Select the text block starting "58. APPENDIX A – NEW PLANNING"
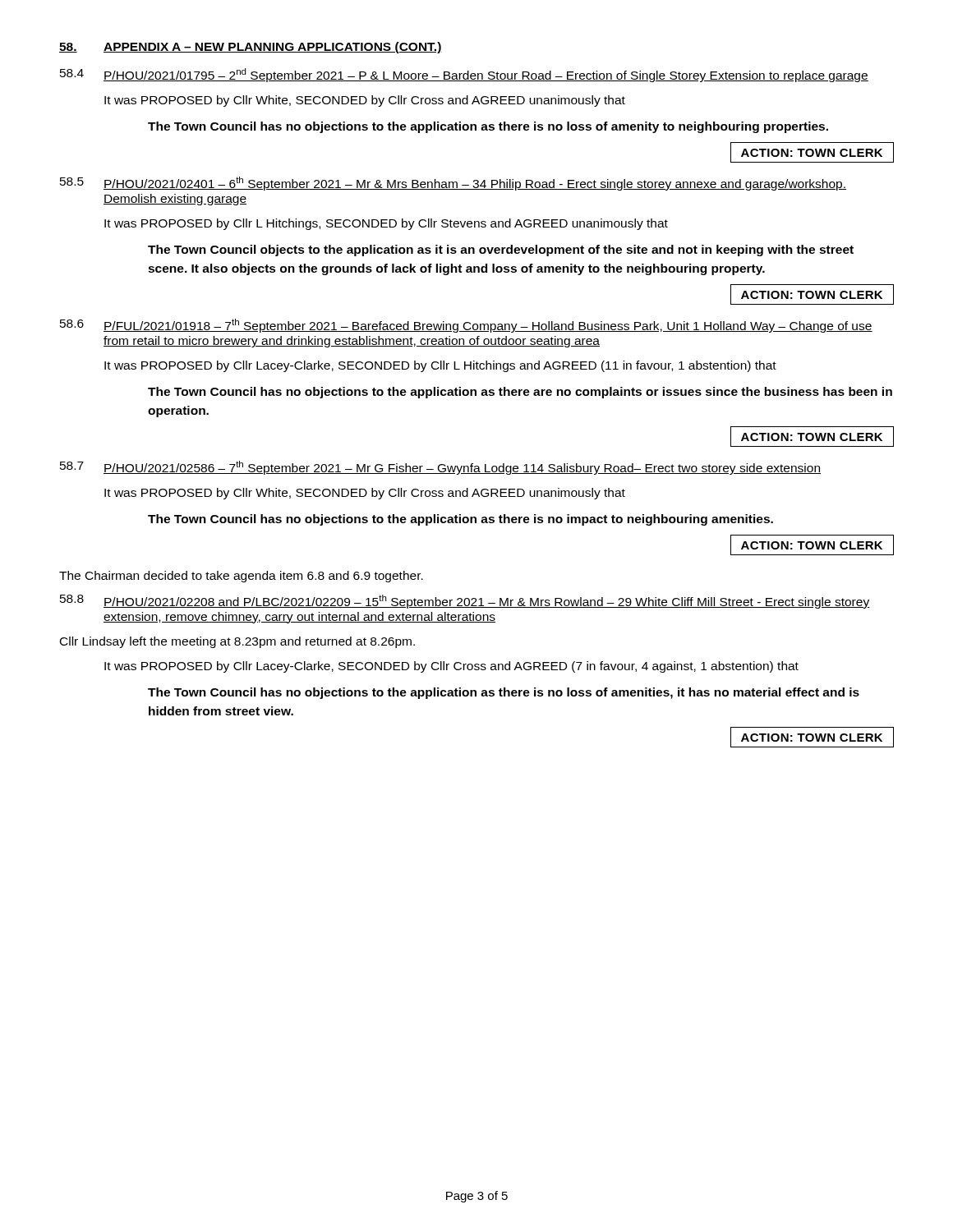Screen dimensions: 1232x953 [x=250, y=47]
